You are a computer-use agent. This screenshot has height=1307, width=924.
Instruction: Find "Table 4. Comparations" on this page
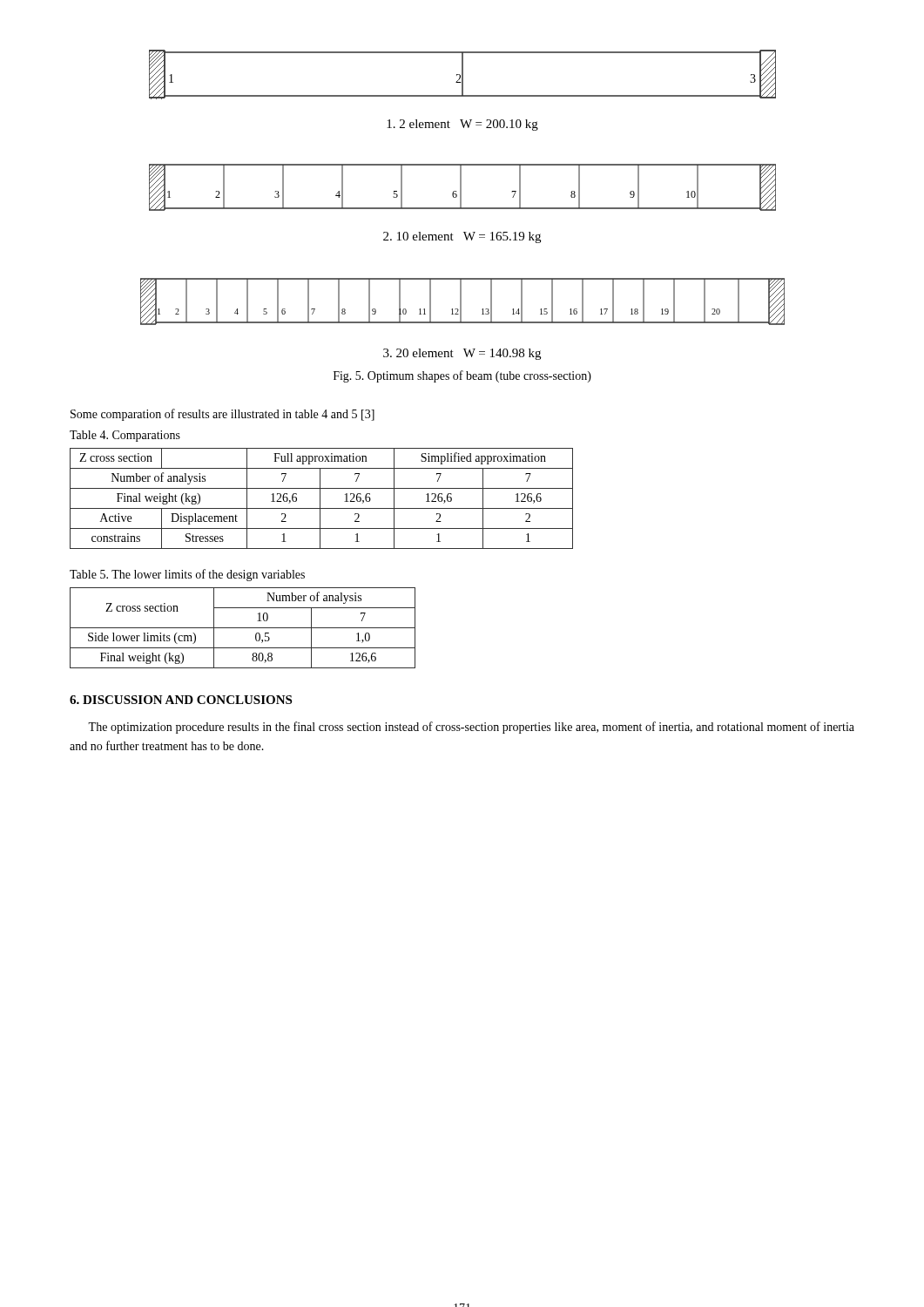point(125,435)
